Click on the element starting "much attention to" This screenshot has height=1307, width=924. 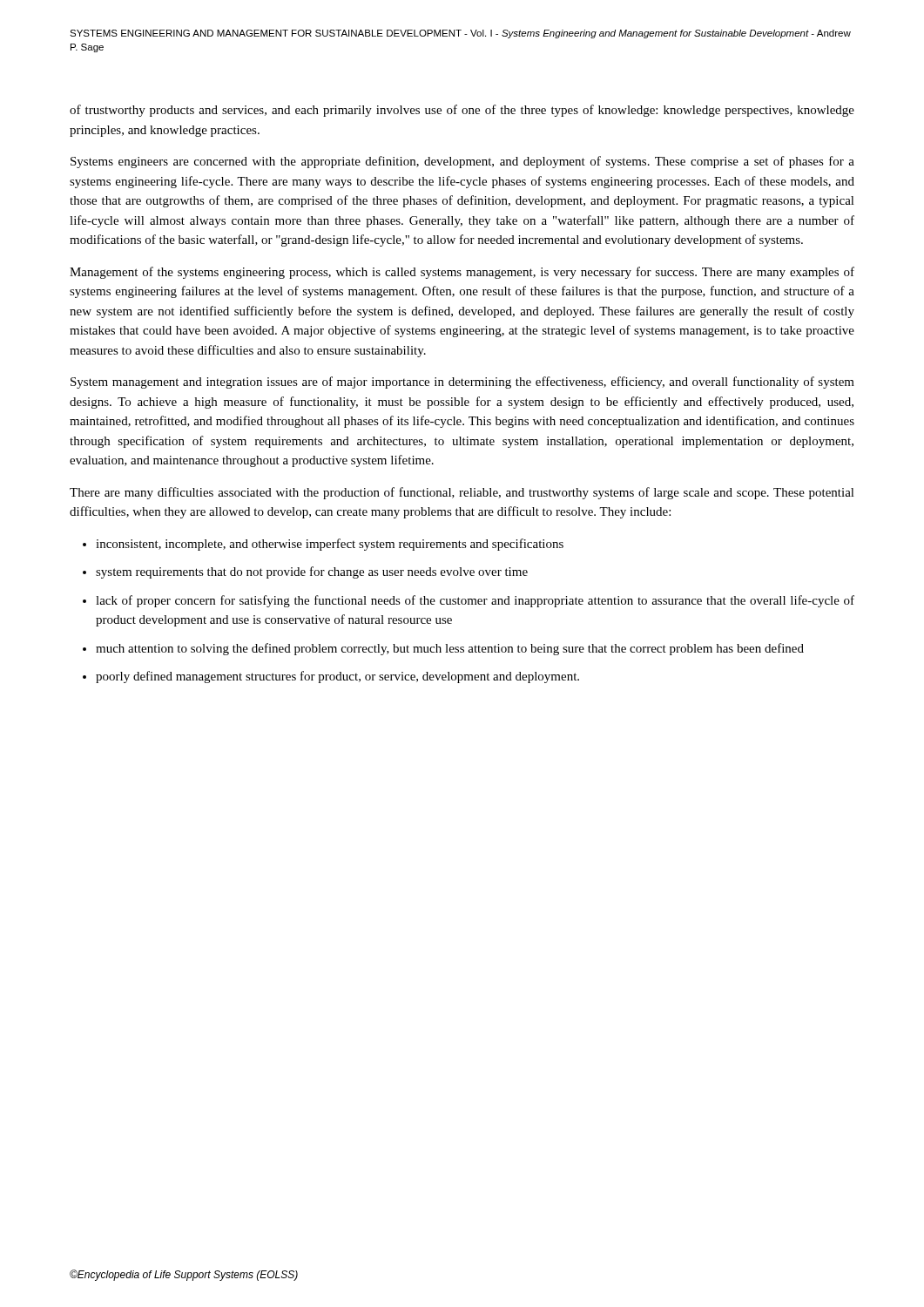click(450, 648)
